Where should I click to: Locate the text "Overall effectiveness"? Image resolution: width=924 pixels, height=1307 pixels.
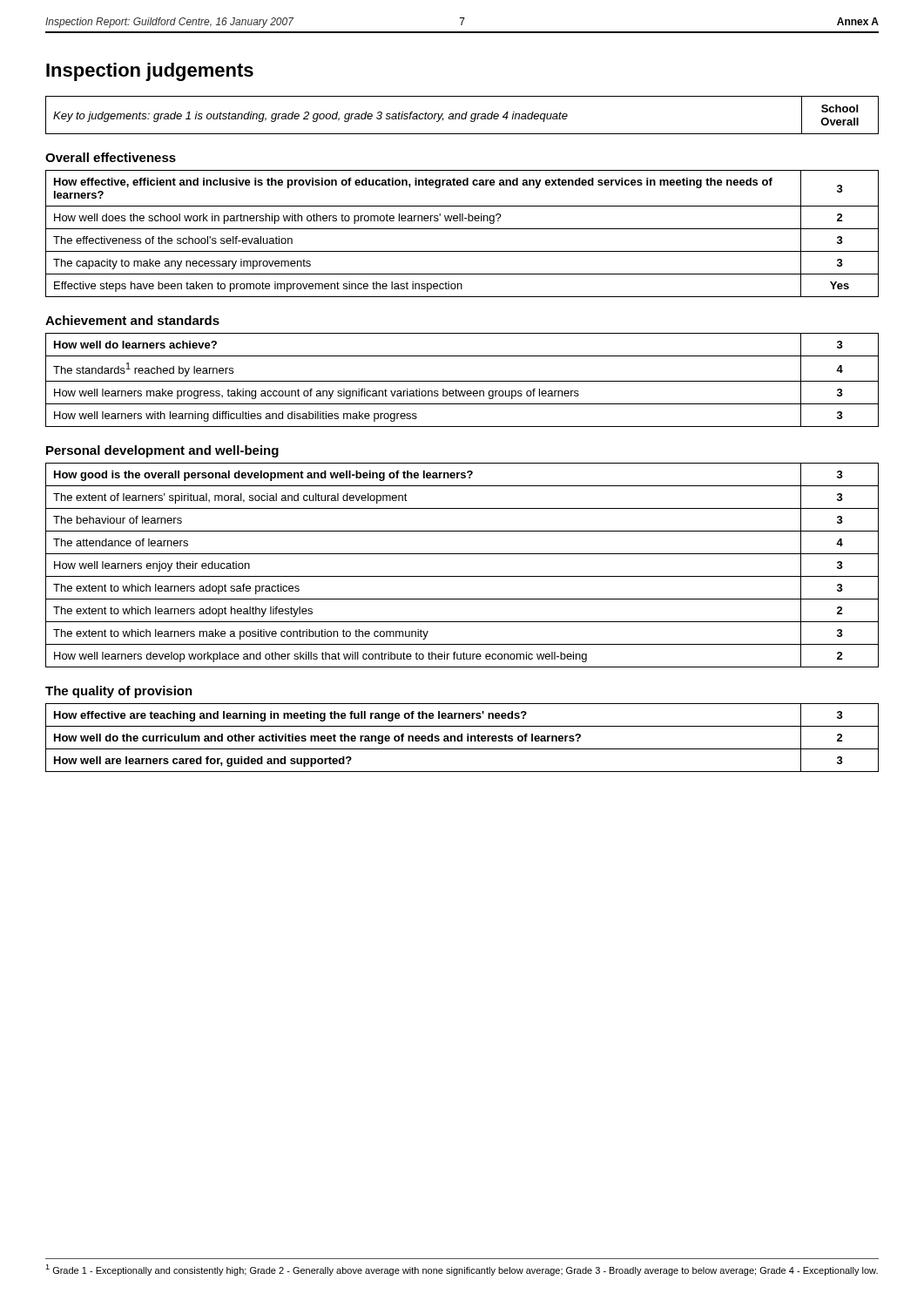click(x=111, y=157)
